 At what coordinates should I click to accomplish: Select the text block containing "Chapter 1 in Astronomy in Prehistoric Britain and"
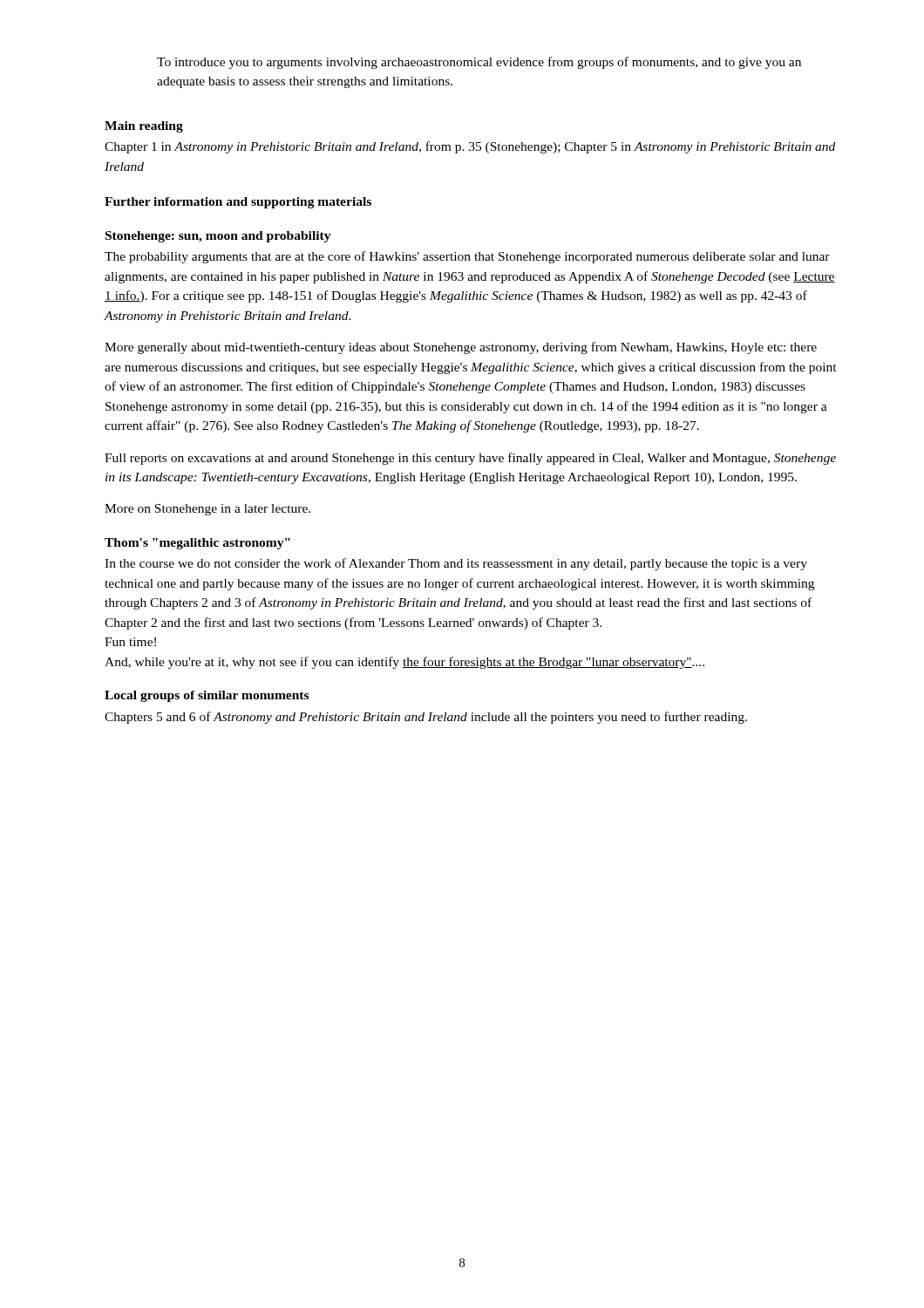coord(471,157)
